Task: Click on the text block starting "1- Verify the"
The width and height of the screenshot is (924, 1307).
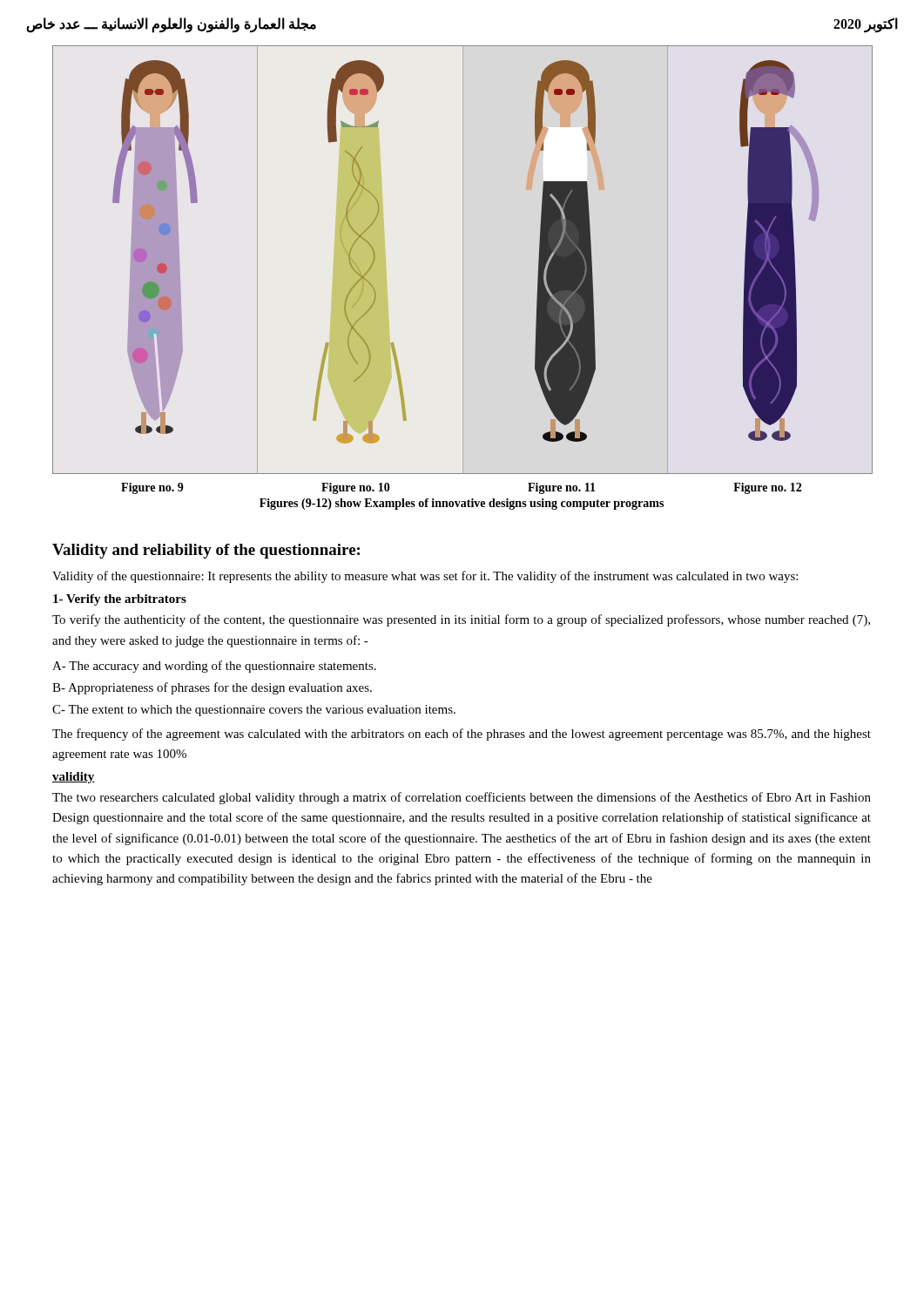Action: [x=119, y=599]
